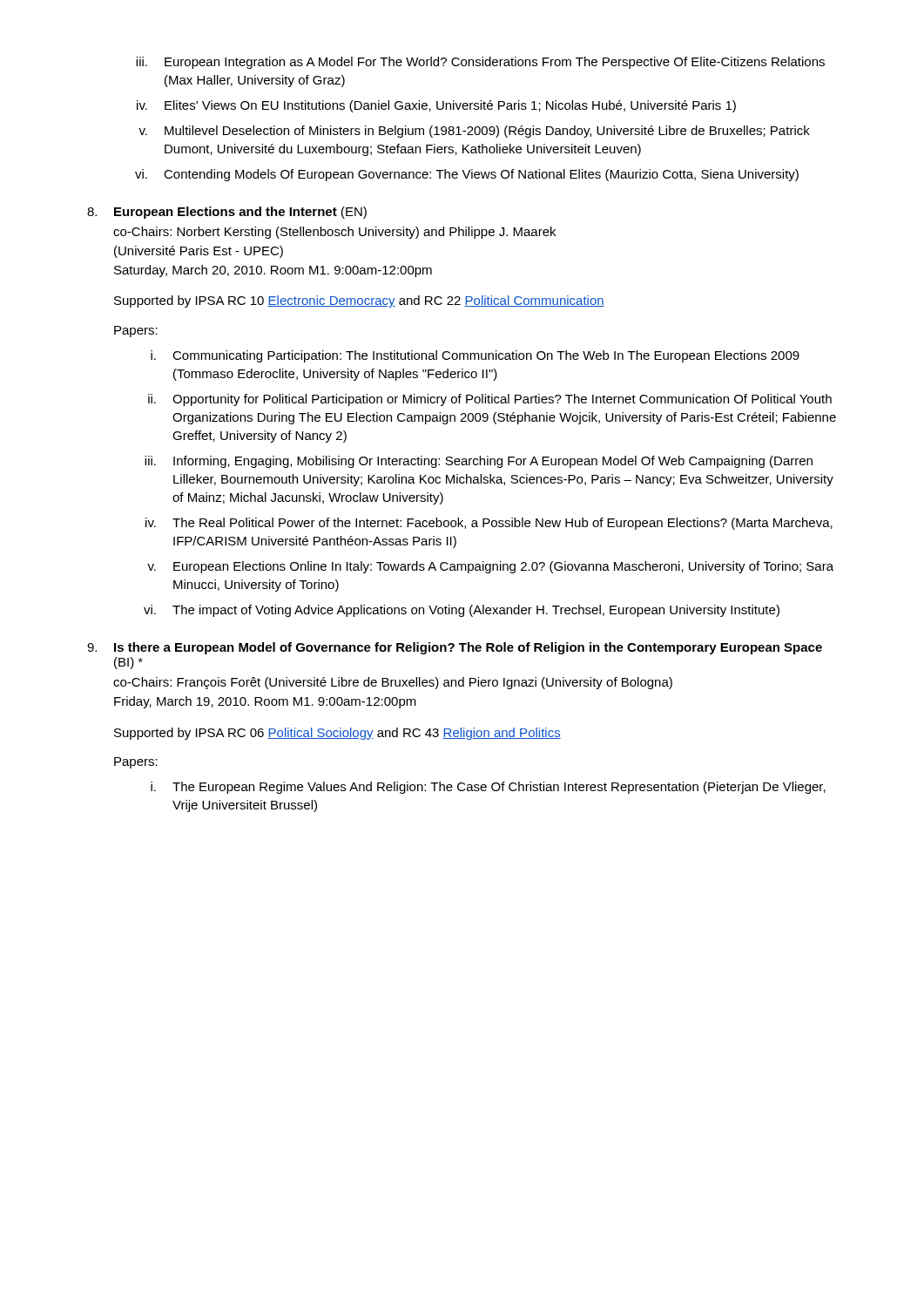Screen dimensions: 1307x924
Task: Click the passage that begins "iii. Informing, Engaging, Mobilising Or Interacting:"
Action: pos(479,479)
